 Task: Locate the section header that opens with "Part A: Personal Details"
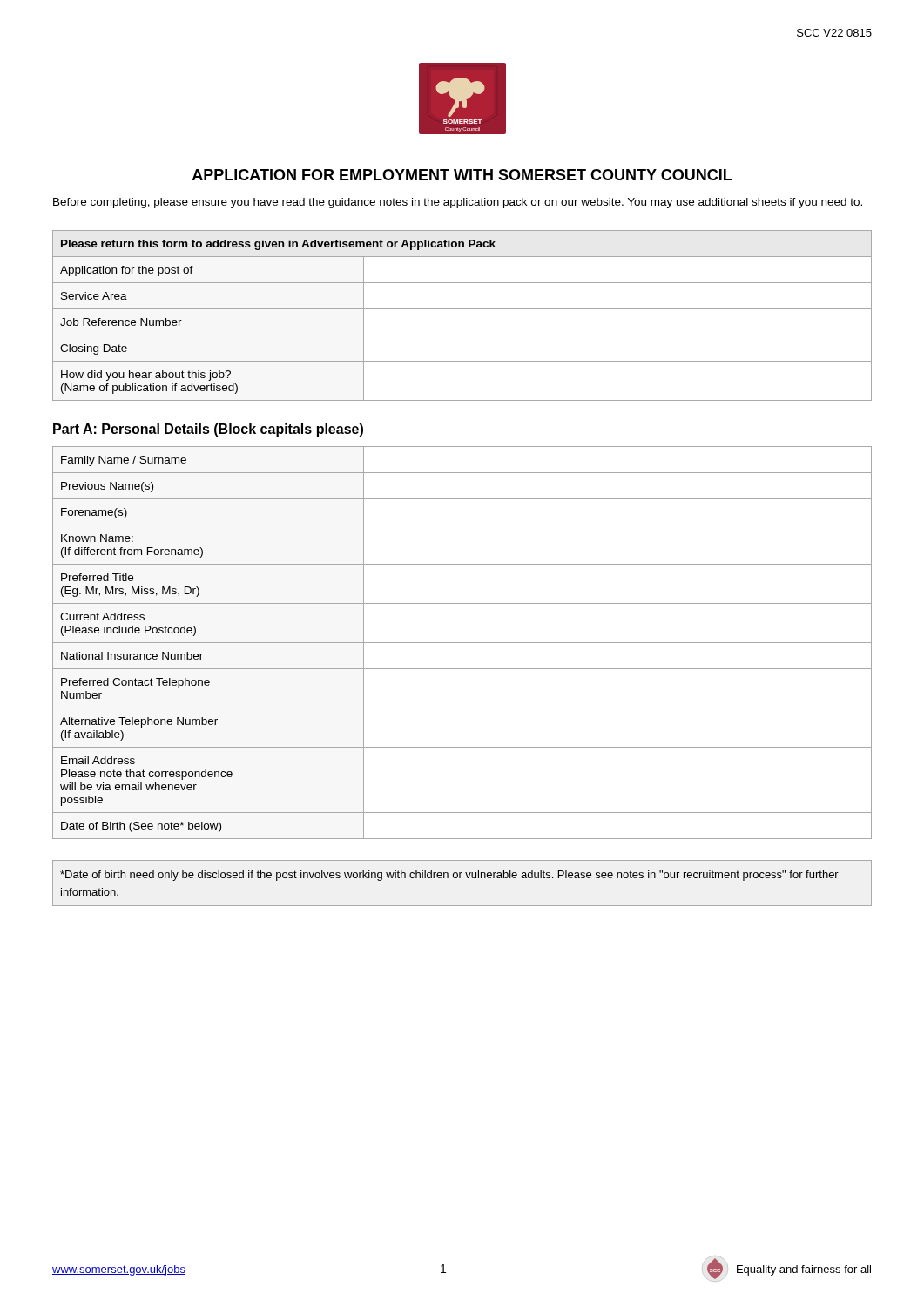pos(208,429)
